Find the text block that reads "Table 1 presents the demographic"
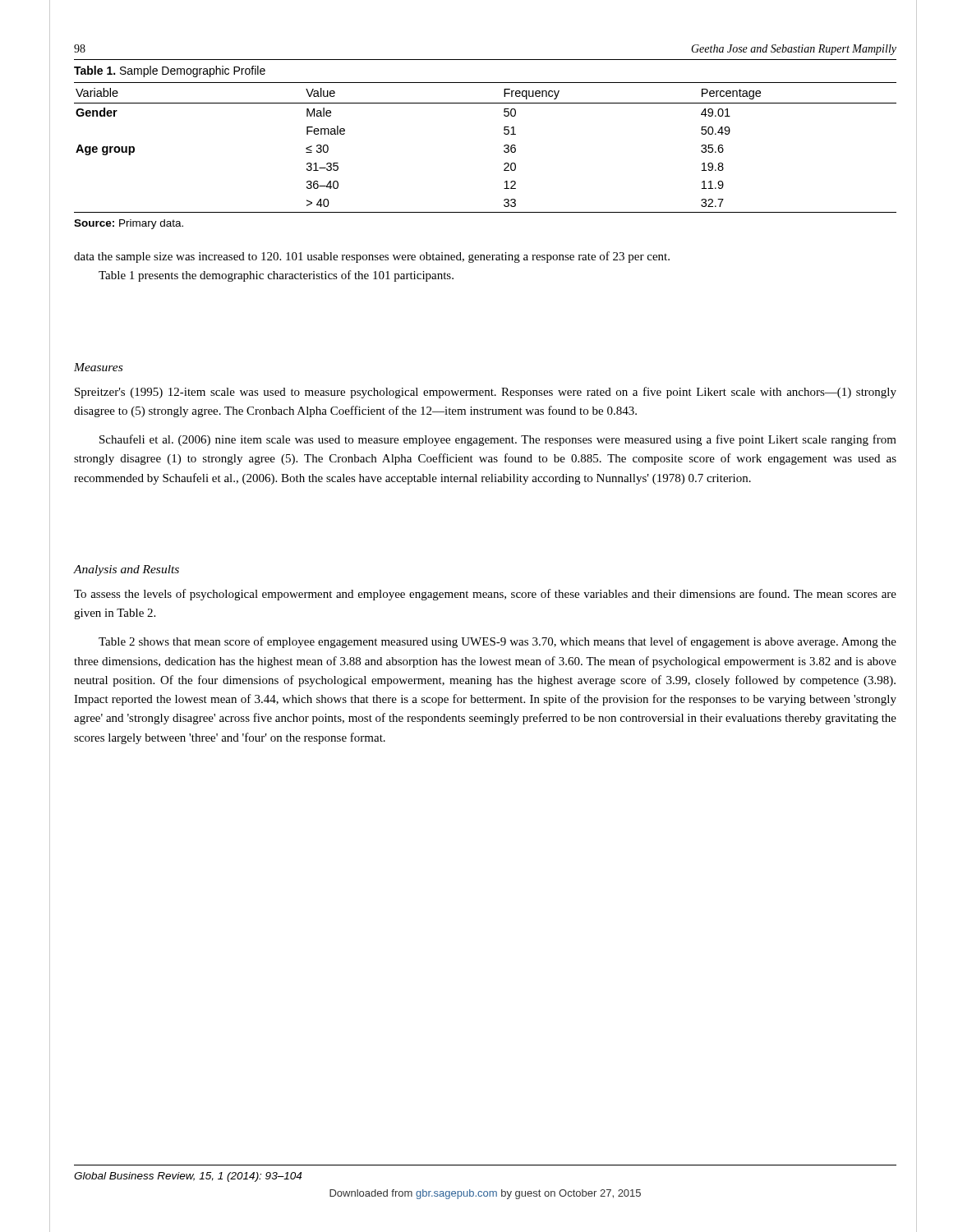Image resolution: width=958 pixels, height=1232 pixels. tap(276, 275)
